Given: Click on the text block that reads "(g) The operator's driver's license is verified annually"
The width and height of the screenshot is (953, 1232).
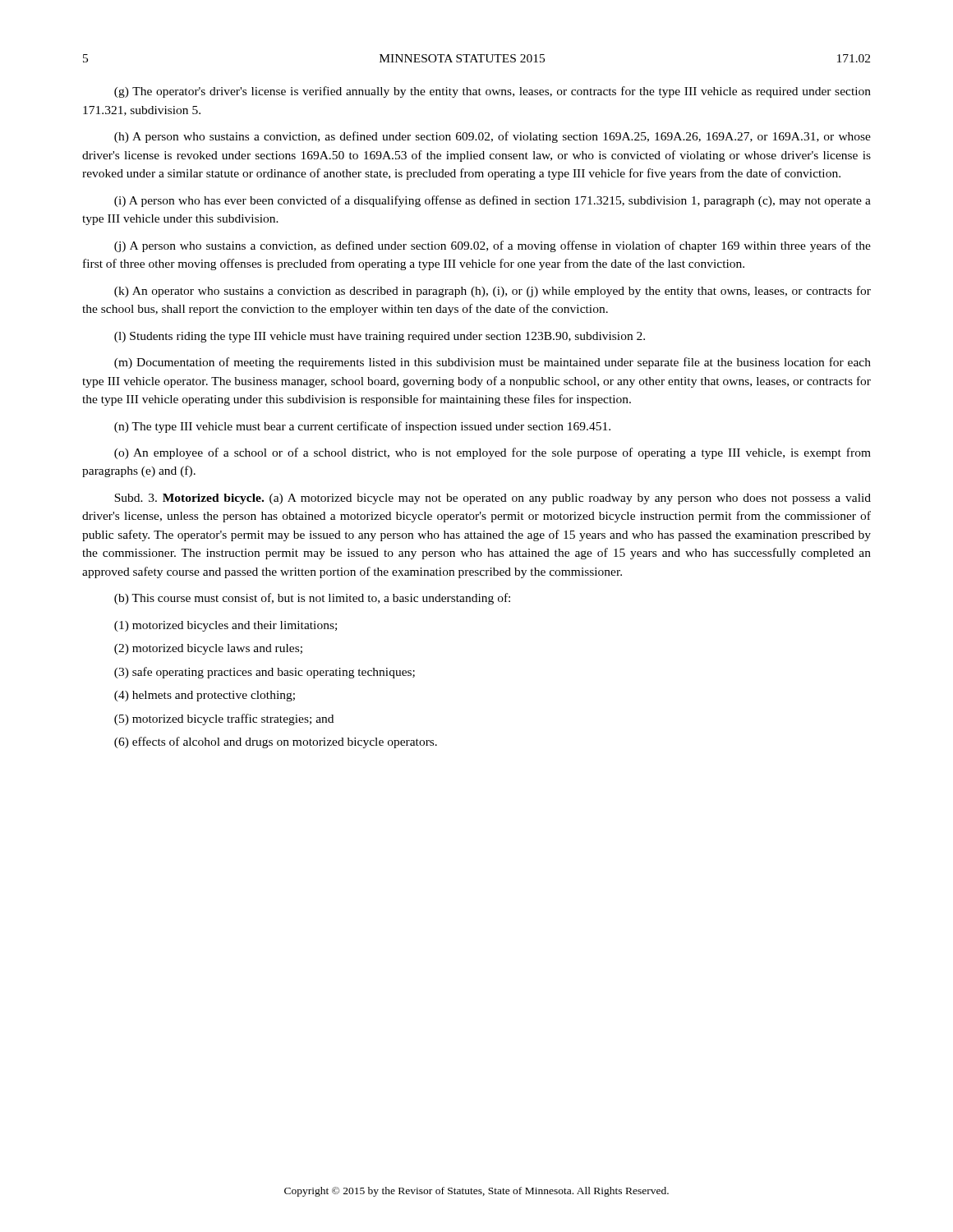Looking at the screenshot, I should [476, 100].
